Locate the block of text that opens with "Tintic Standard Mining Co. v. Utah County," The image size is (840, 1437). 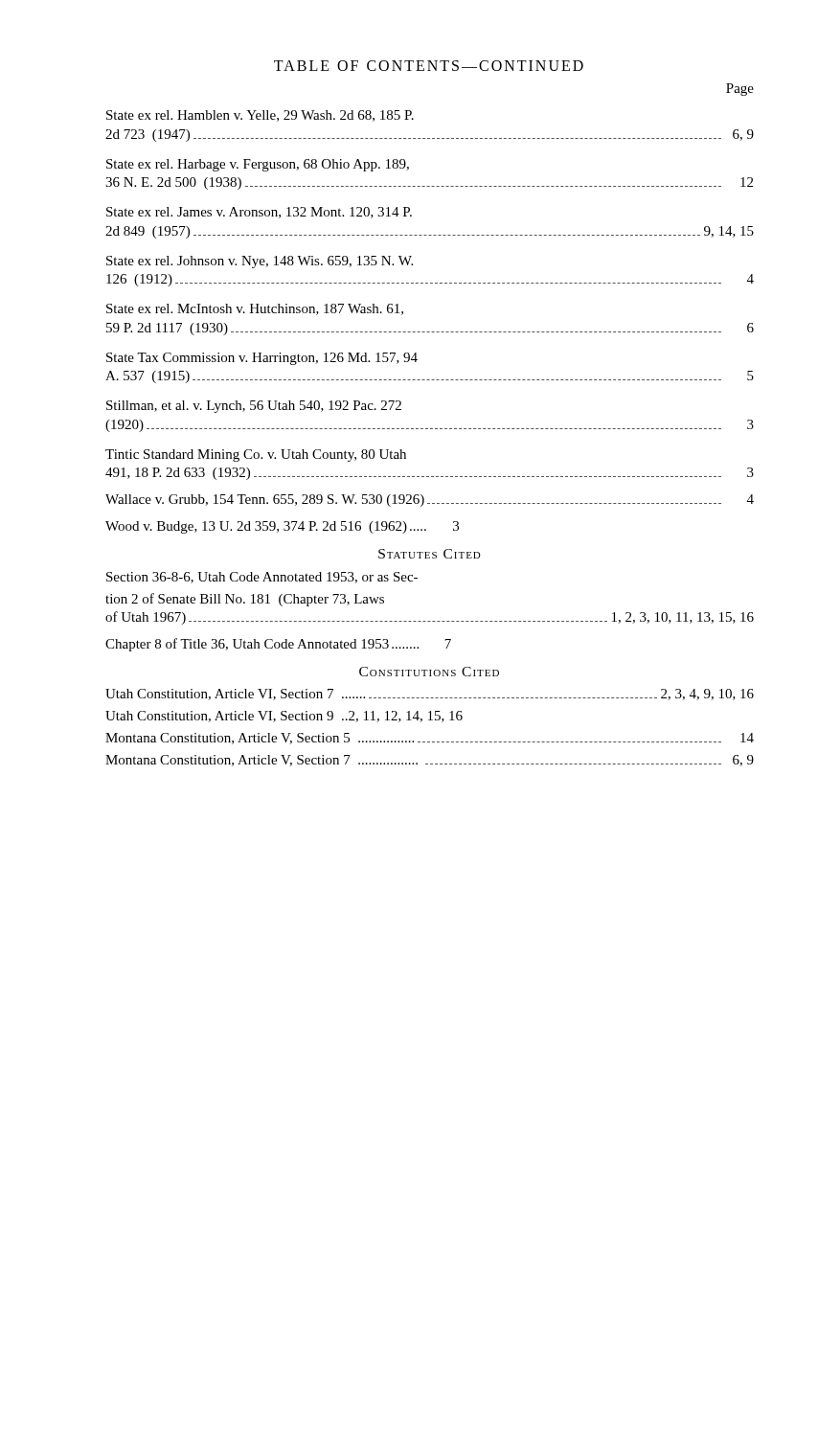256,456
